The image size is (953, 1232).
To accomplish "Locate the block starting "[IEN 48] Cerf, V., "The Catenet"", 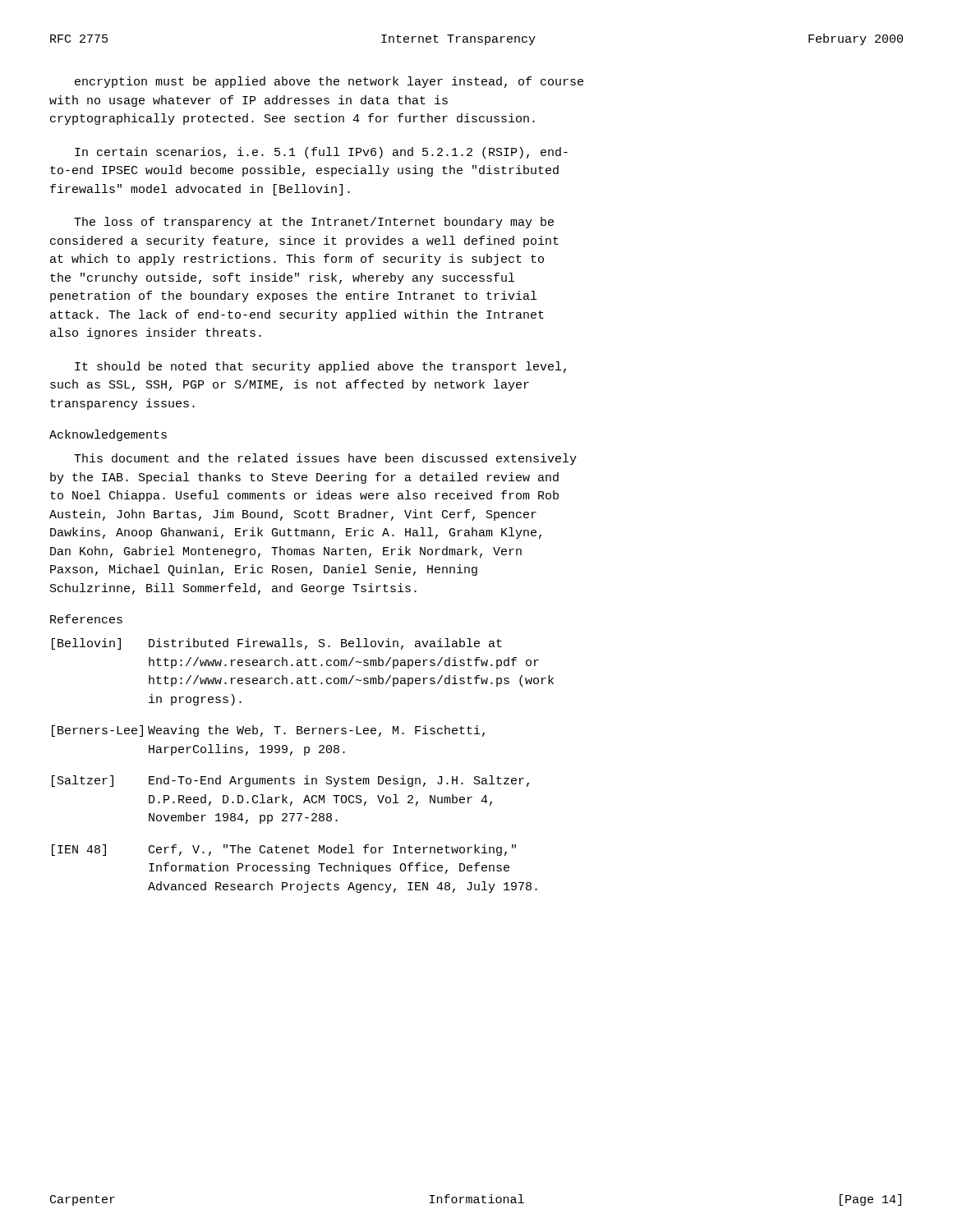I will (476, 869).
